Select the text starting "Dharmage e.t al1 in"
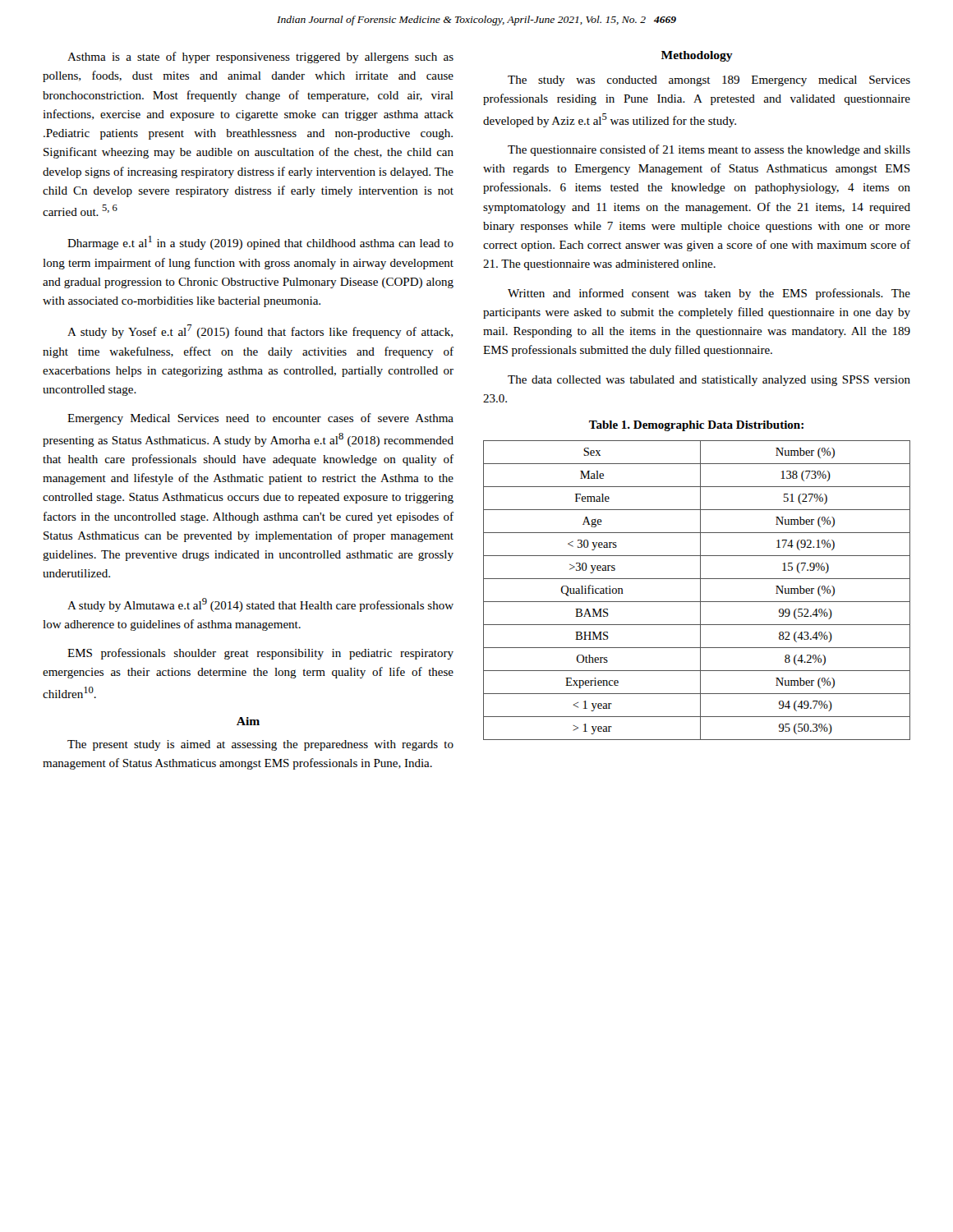Screen dimensions: 1232x953 [x=248, y=271]
